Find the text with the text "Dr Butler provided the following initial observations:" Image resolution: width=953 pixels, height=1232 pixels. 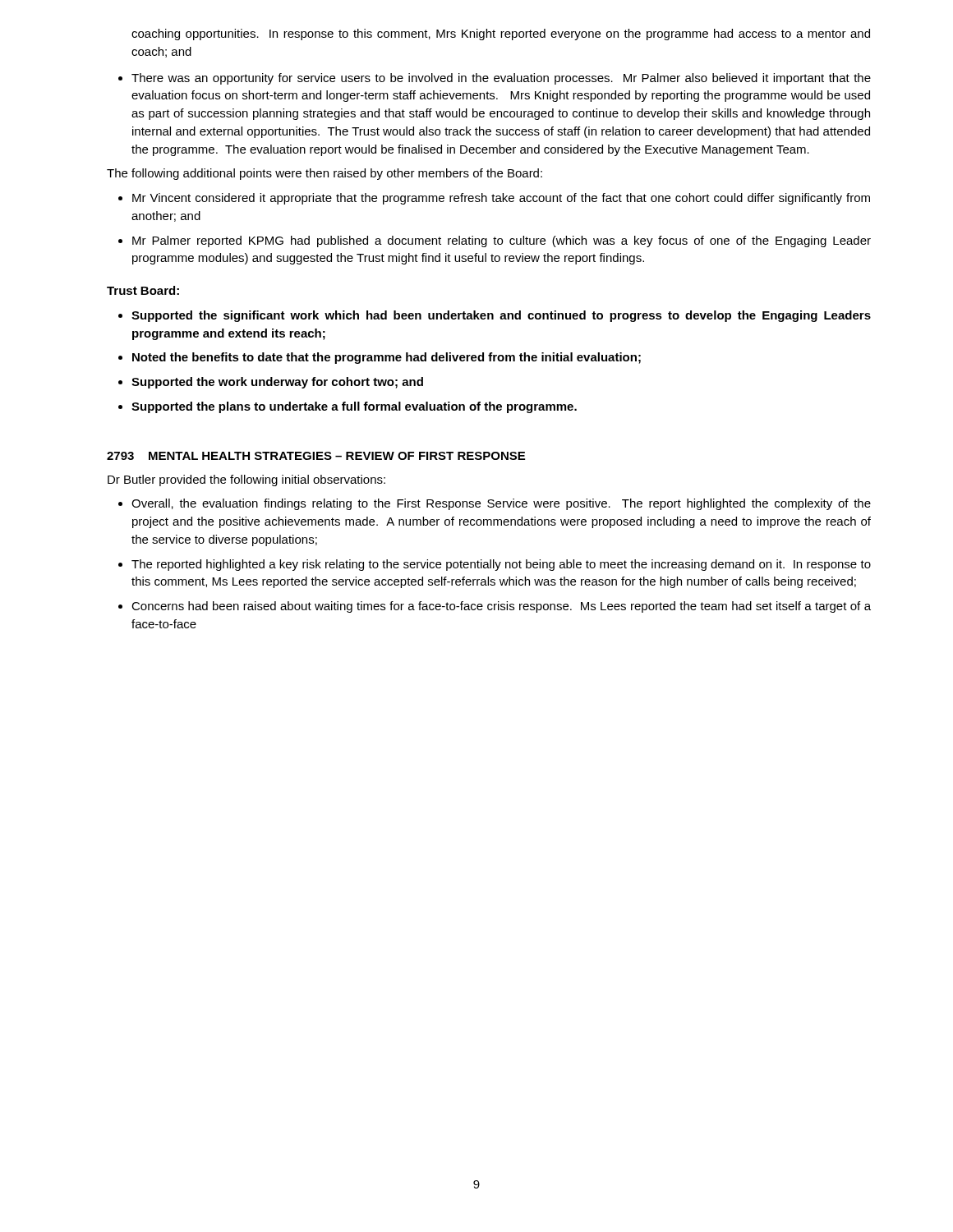click(x=246, y=480)
